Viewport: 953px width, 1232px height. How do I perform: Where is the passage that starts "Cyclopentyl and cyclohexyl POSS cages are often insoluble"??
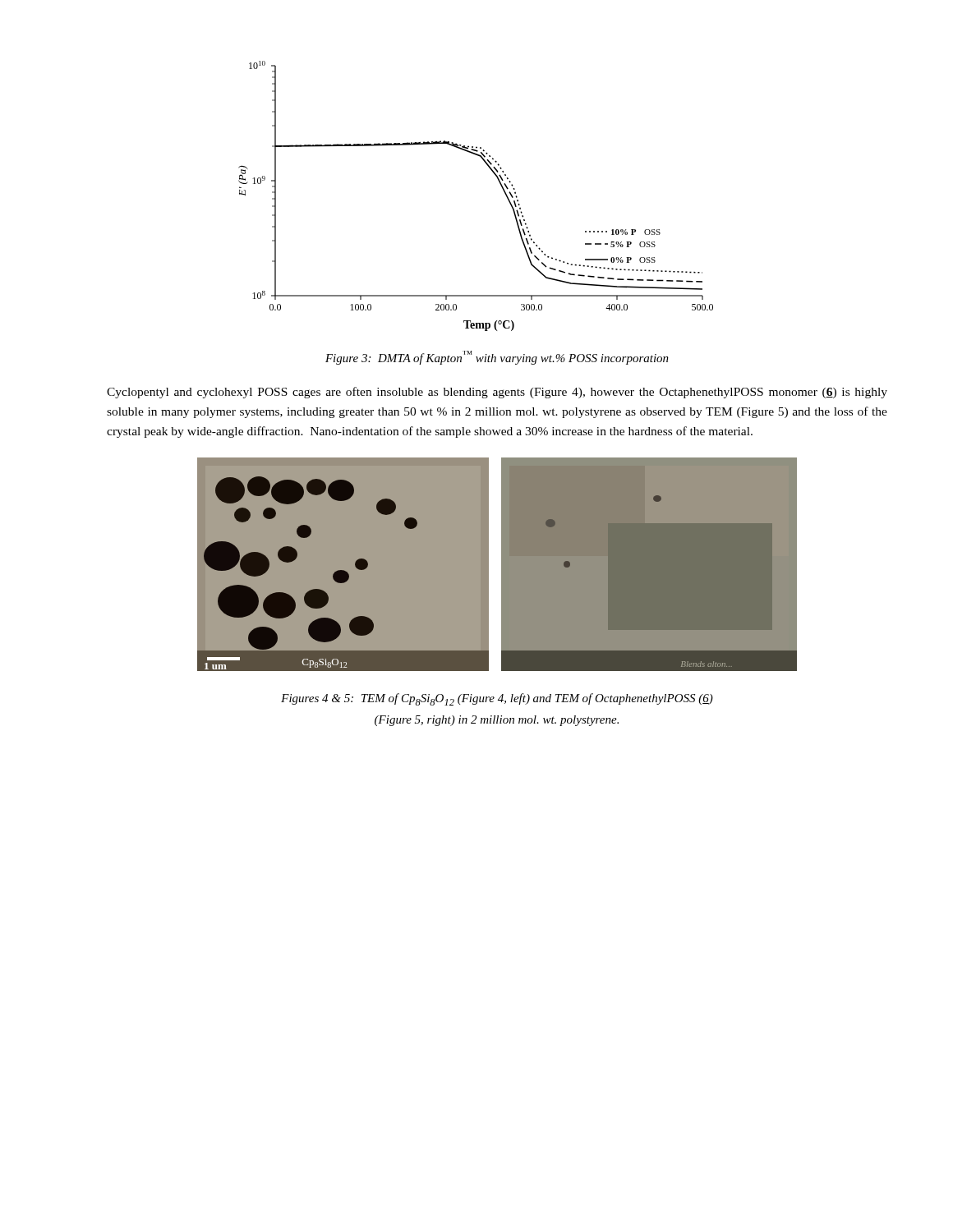(497, 411)
